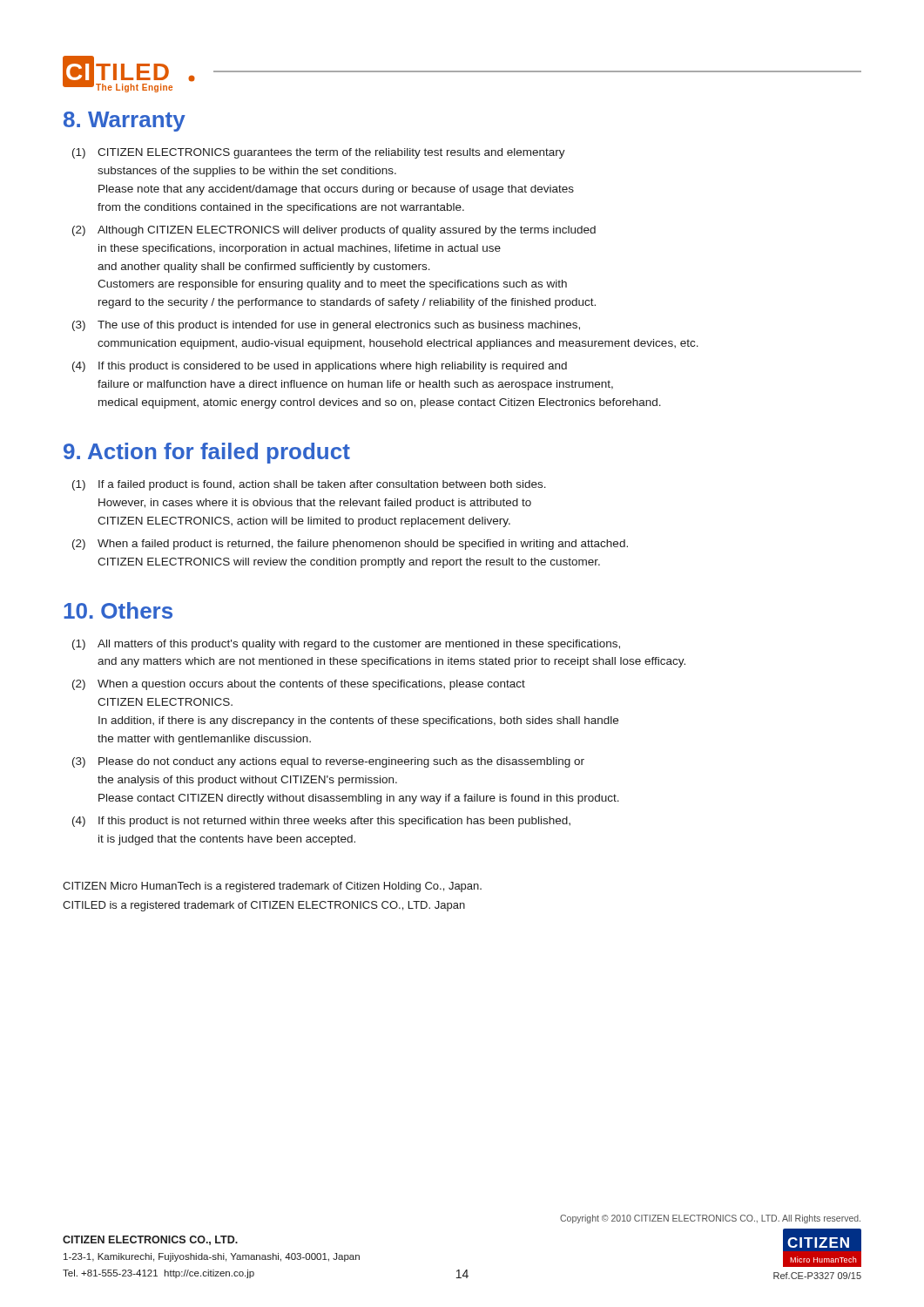Click on the list item with the text "(1) All matters of this"

pos(466,653)
